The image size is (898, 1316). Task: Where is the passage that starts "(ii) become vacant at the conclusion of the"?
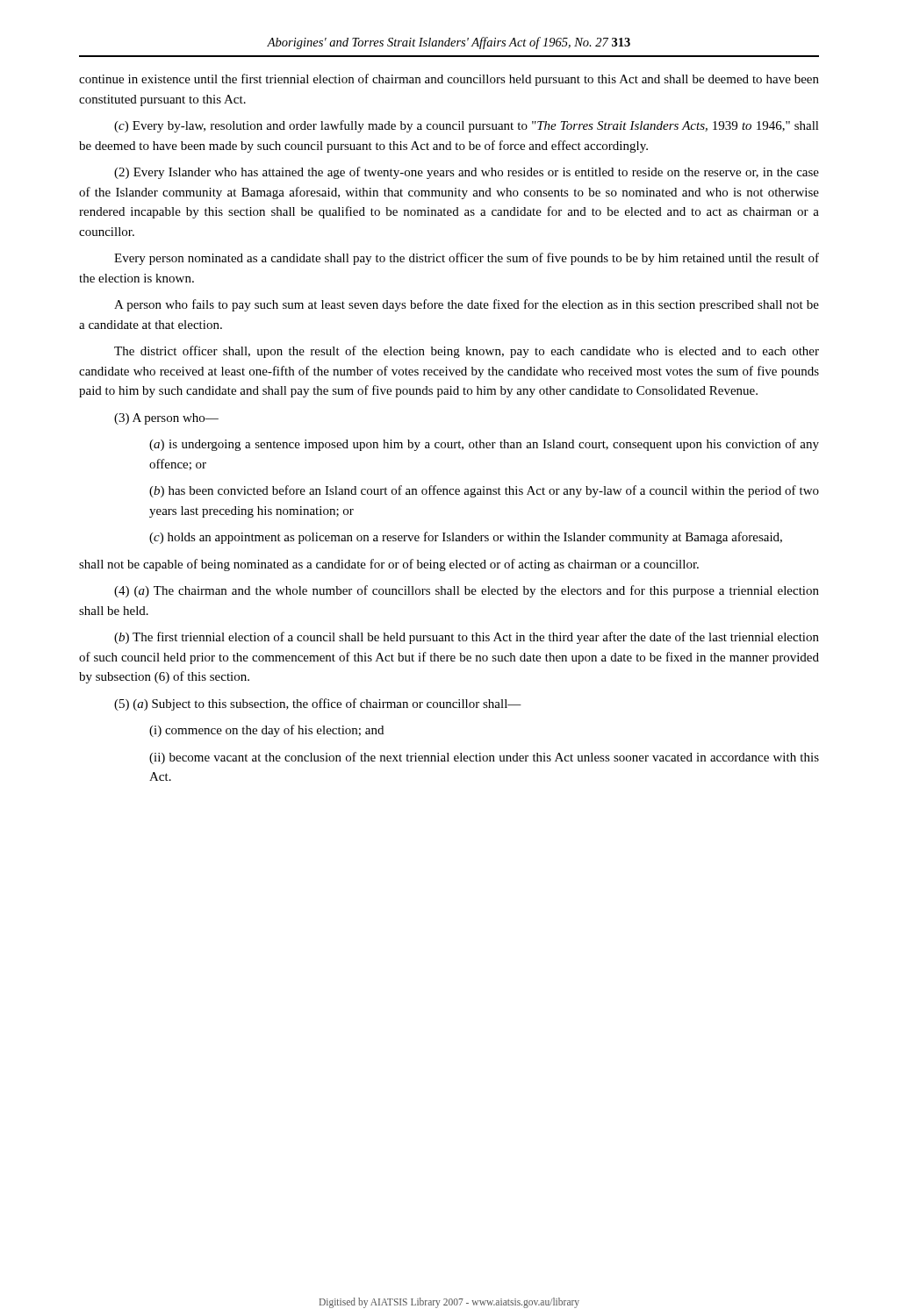[484, 767]
